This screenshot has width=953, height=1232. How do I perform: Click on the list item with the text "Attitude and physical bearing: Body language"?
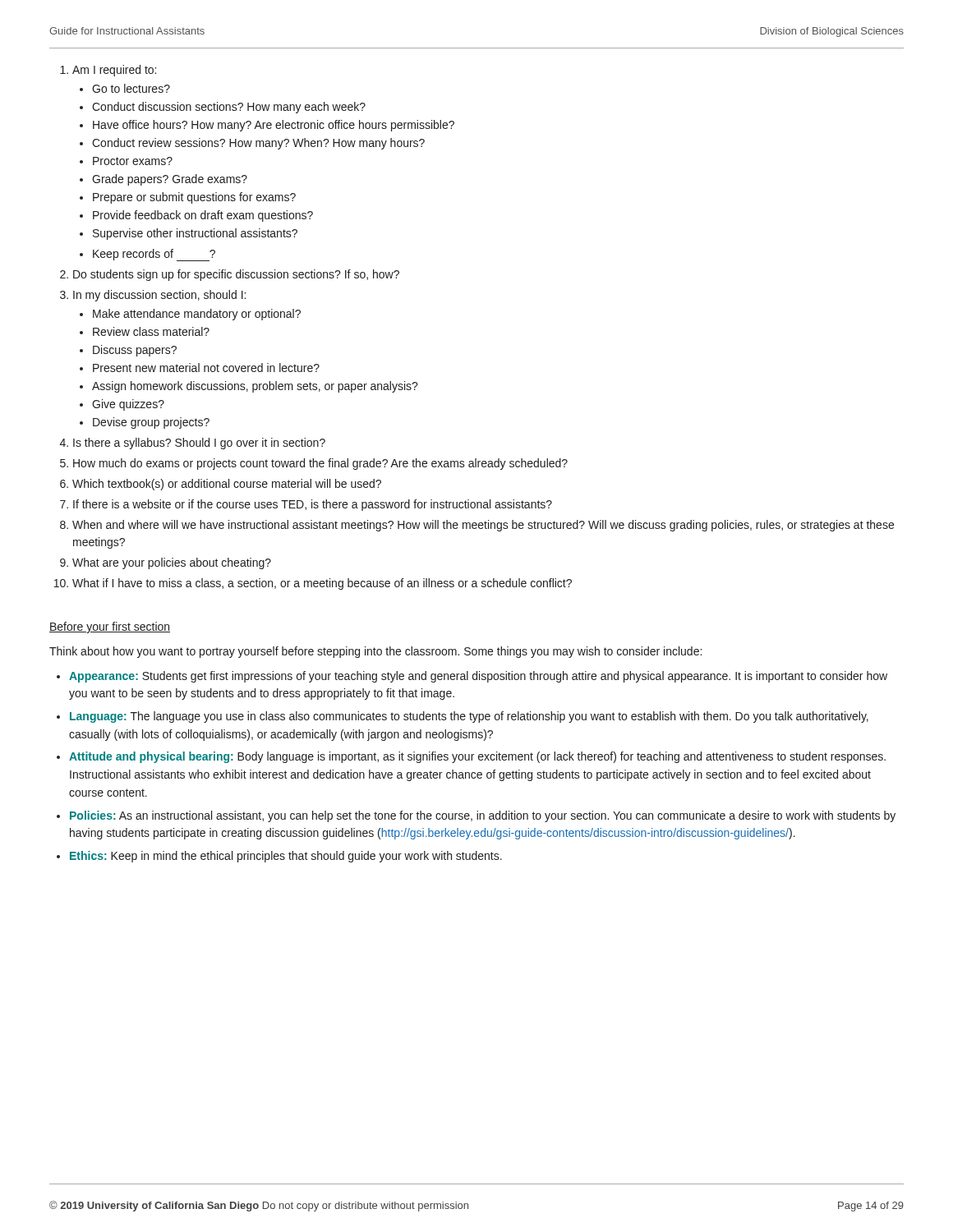tap(478, 775)
